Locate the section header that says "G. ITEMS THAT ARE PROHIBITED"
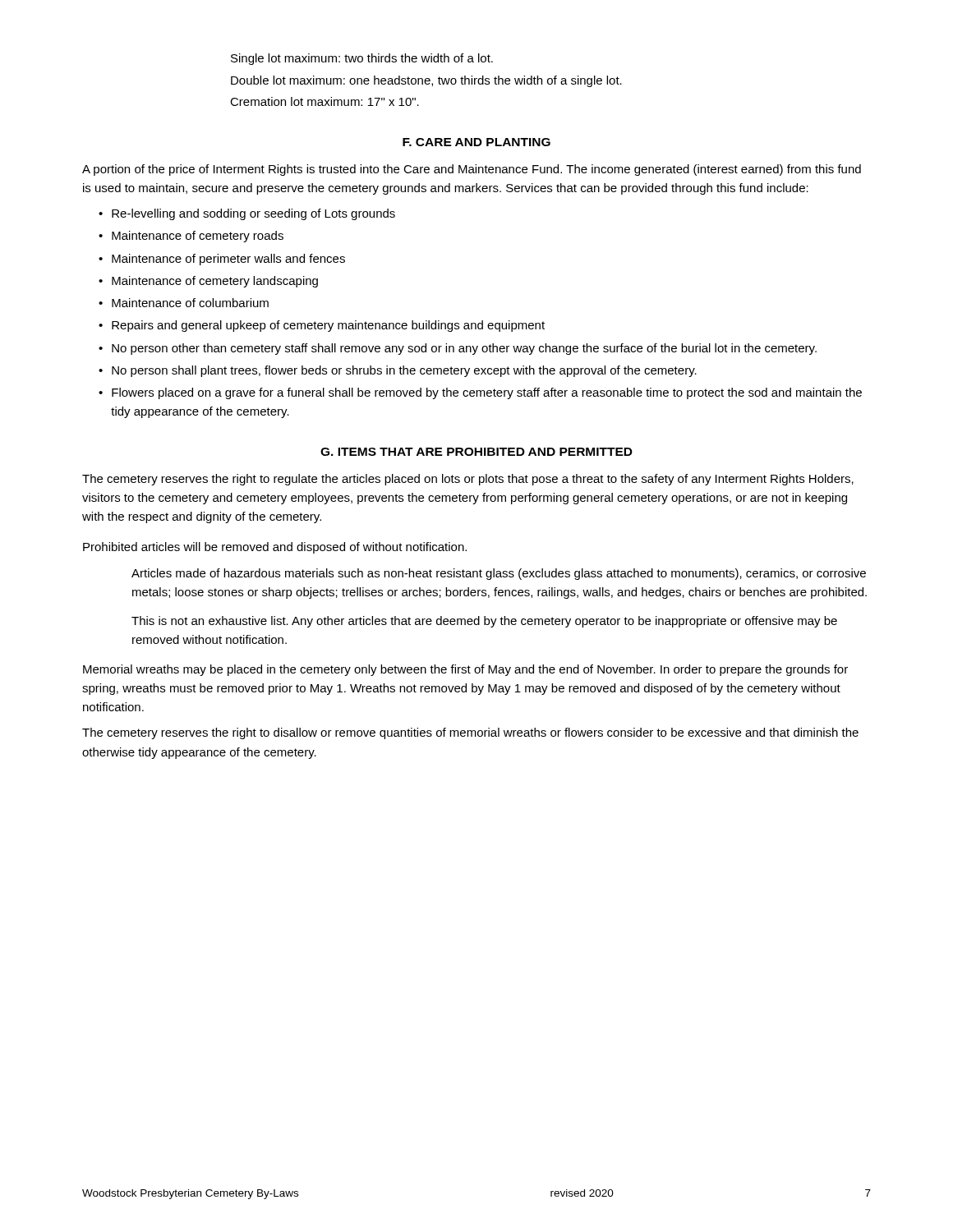This screenshot has height=1232, width=953. (476, 451)
